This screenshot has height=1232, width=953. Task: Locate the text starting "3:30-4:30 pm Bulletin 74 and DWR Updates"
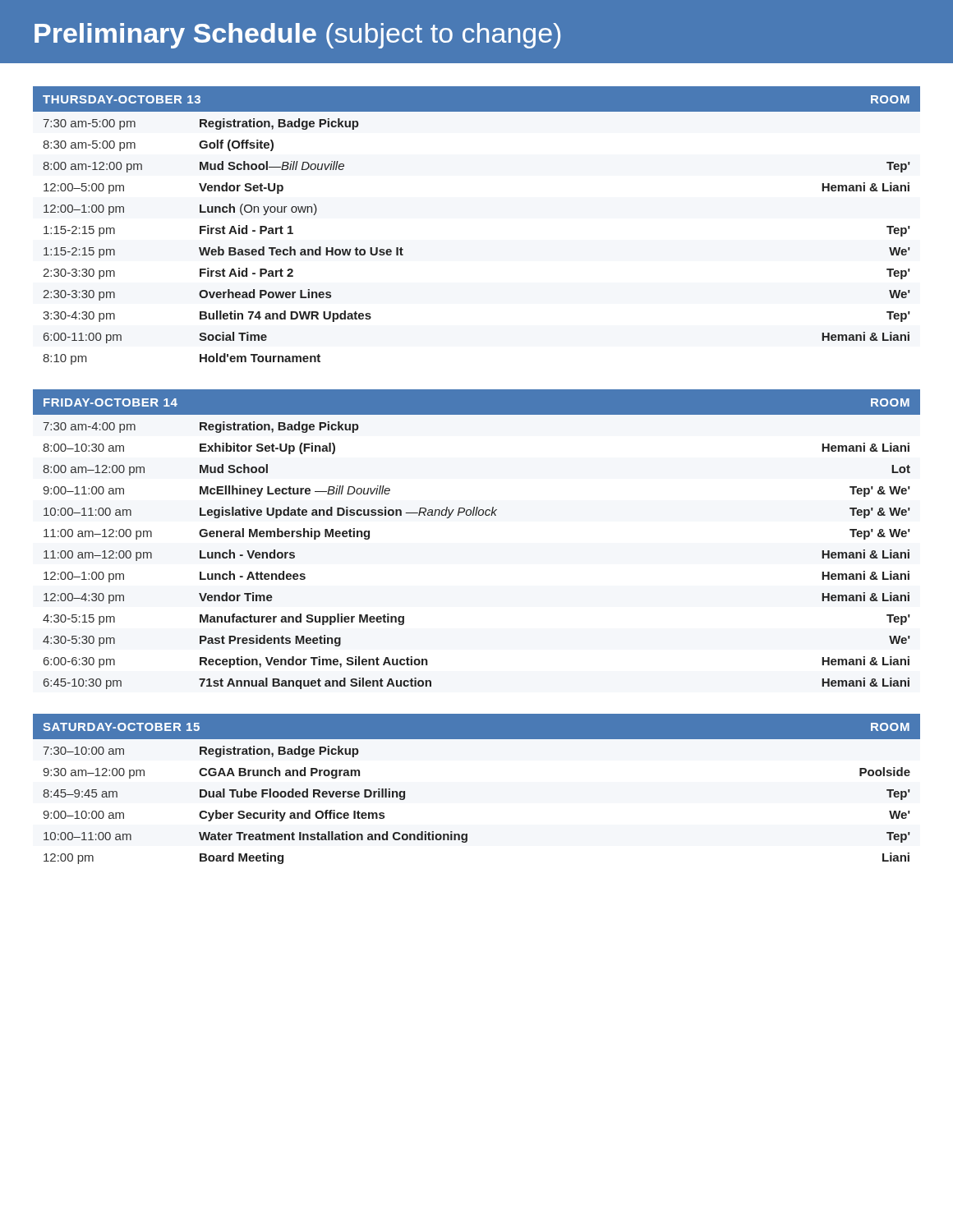[79, 314]
